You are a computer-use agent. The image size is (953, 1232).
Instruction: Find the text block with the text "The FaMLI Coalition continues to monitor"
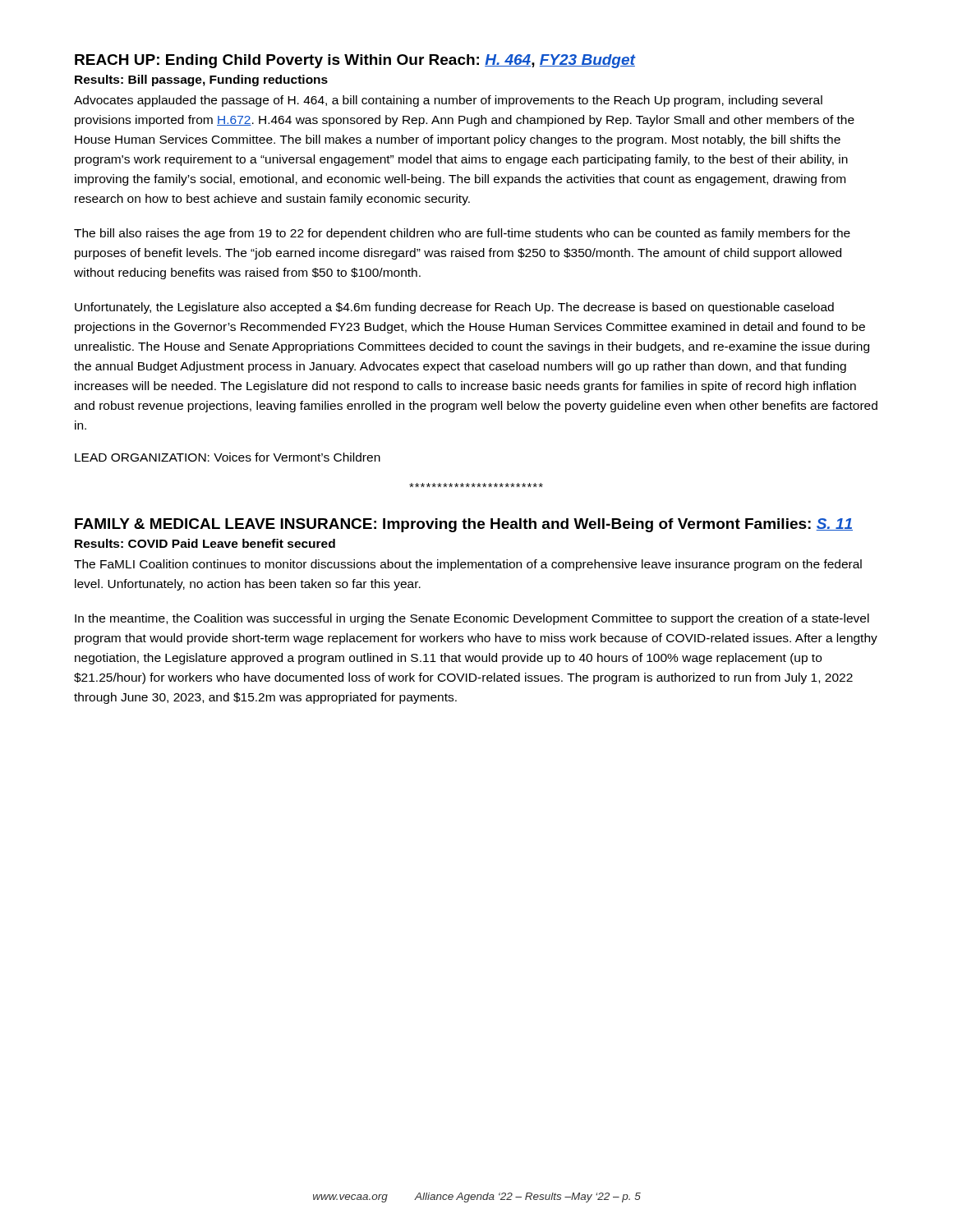[468, 573]
